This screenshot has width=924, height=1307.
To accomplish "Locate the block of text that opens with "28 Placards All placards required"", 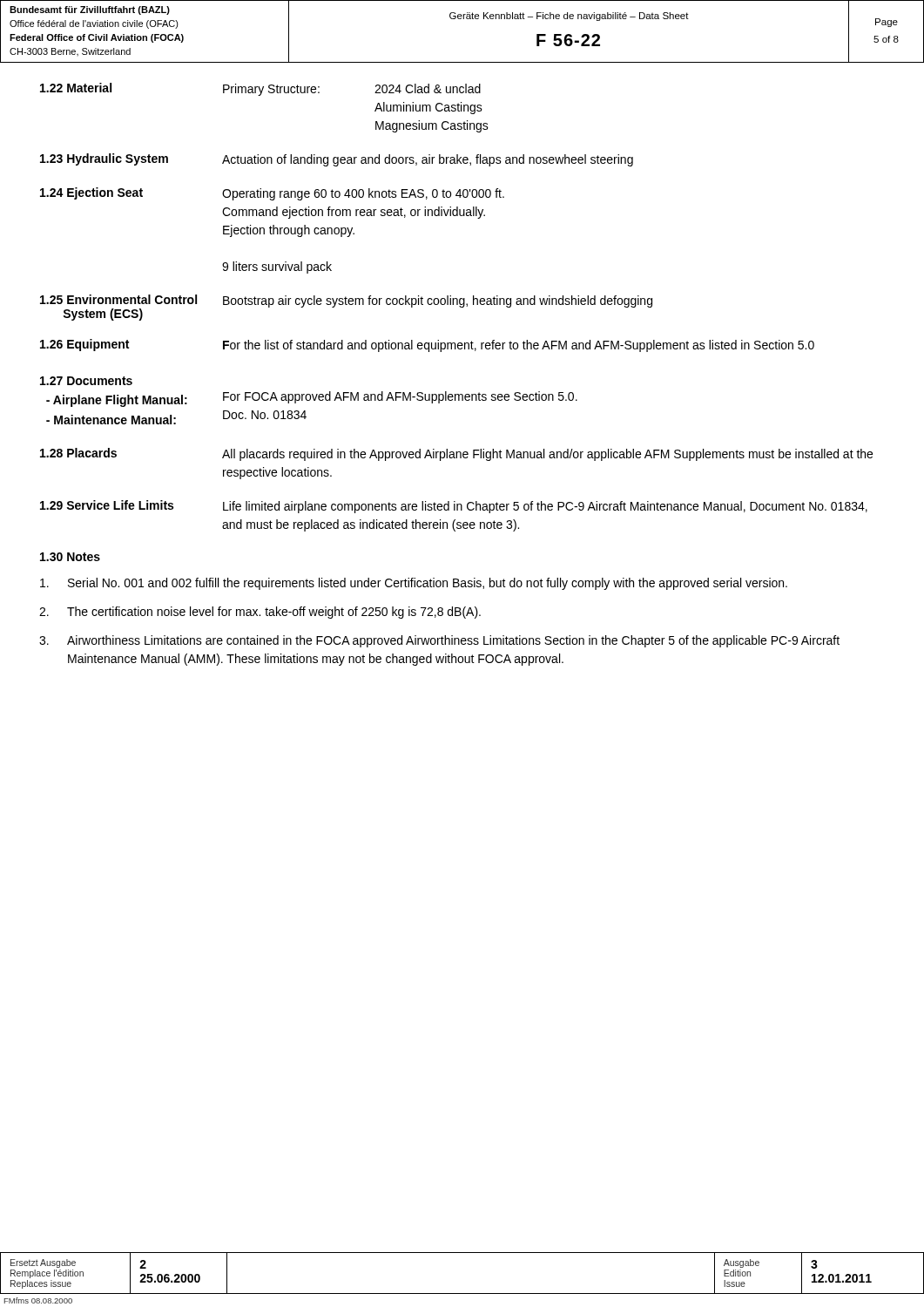I will click(462, 464).
